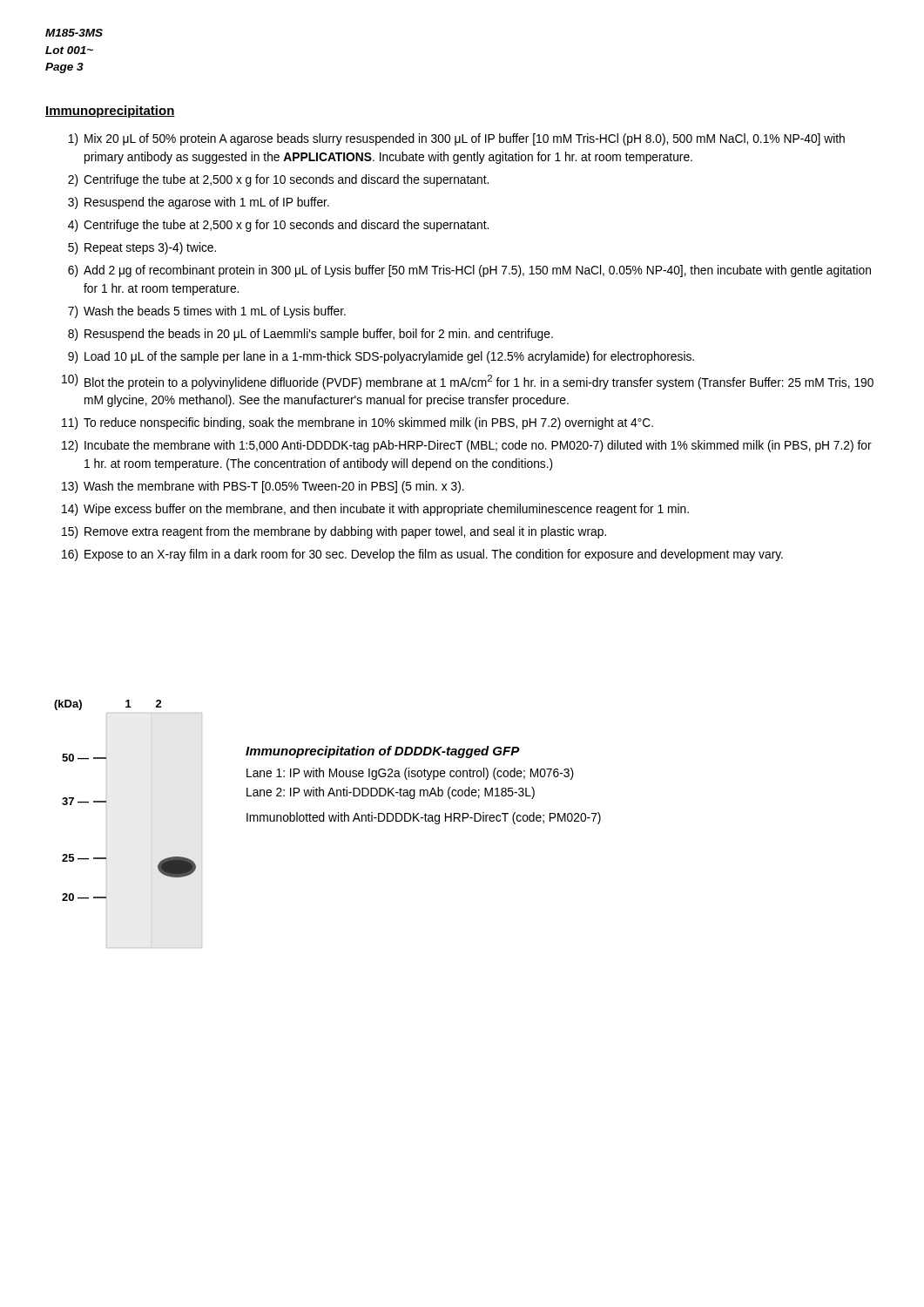Point to the text block starting "12) Incubate the"
924x1307 pixels.
tap(463, 456)
